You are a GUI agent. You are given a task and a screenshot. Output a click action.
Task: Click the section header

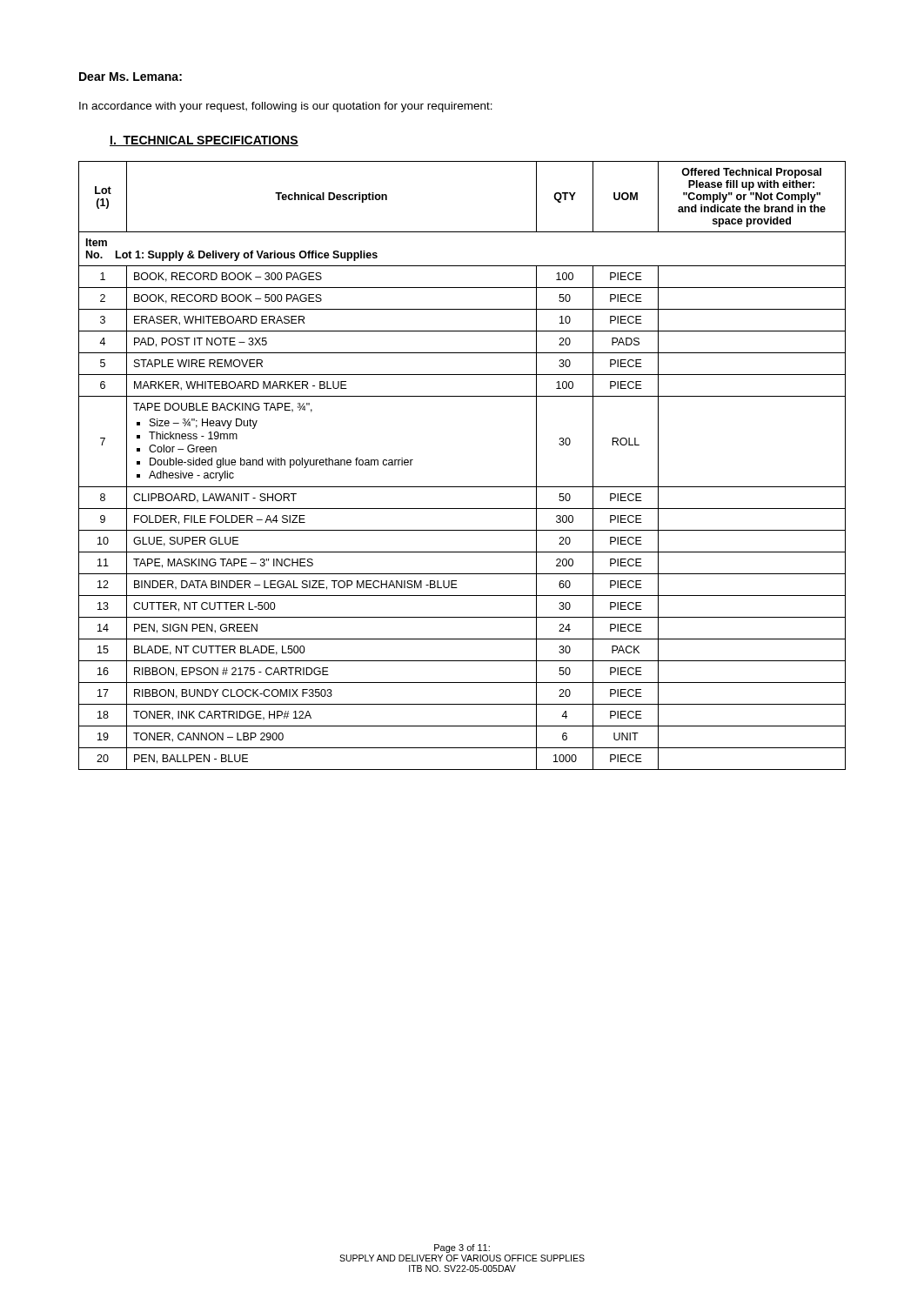204,140
